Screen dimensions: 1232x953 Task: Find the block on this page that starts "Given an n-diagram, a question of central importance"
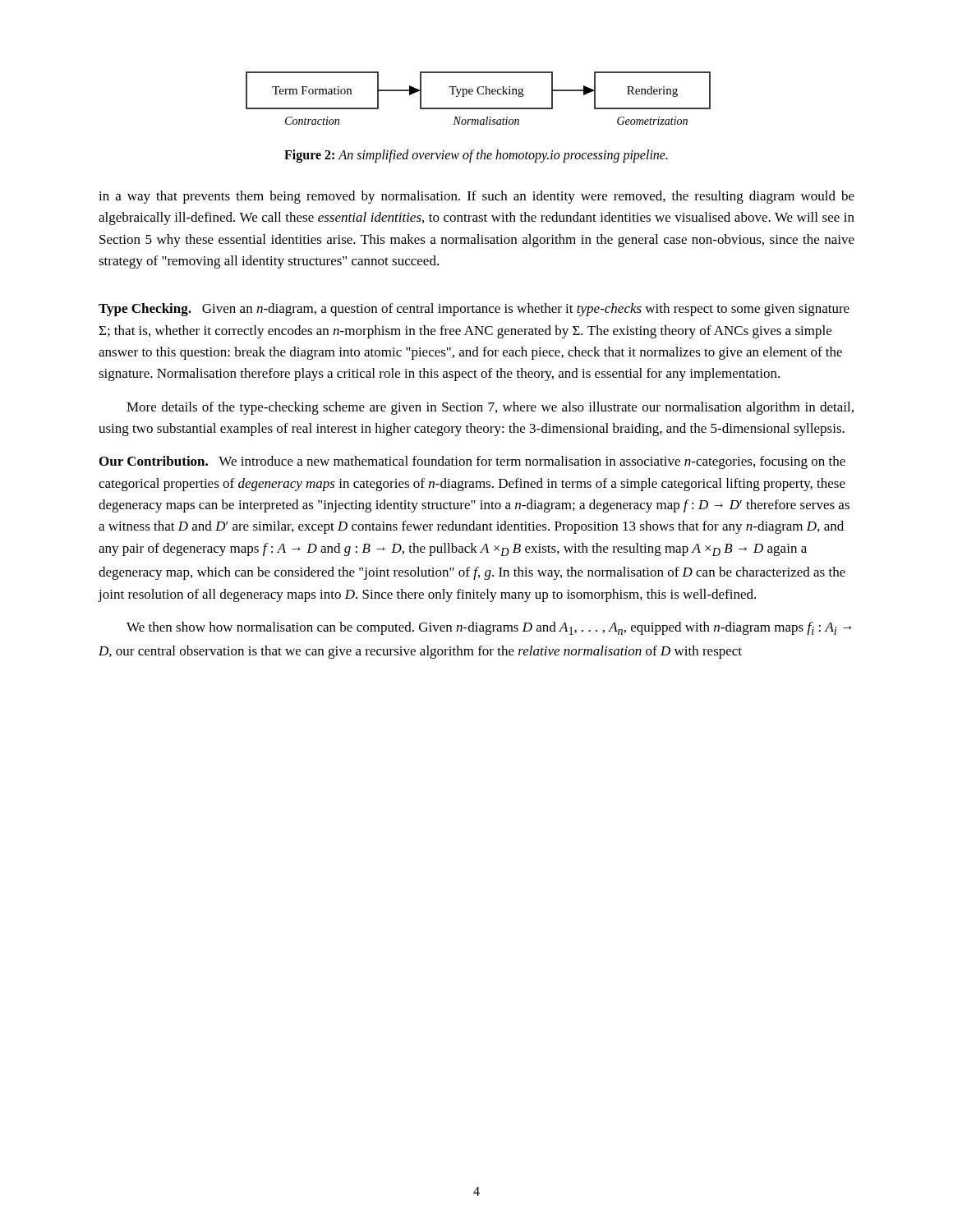(x=474, y=341)
